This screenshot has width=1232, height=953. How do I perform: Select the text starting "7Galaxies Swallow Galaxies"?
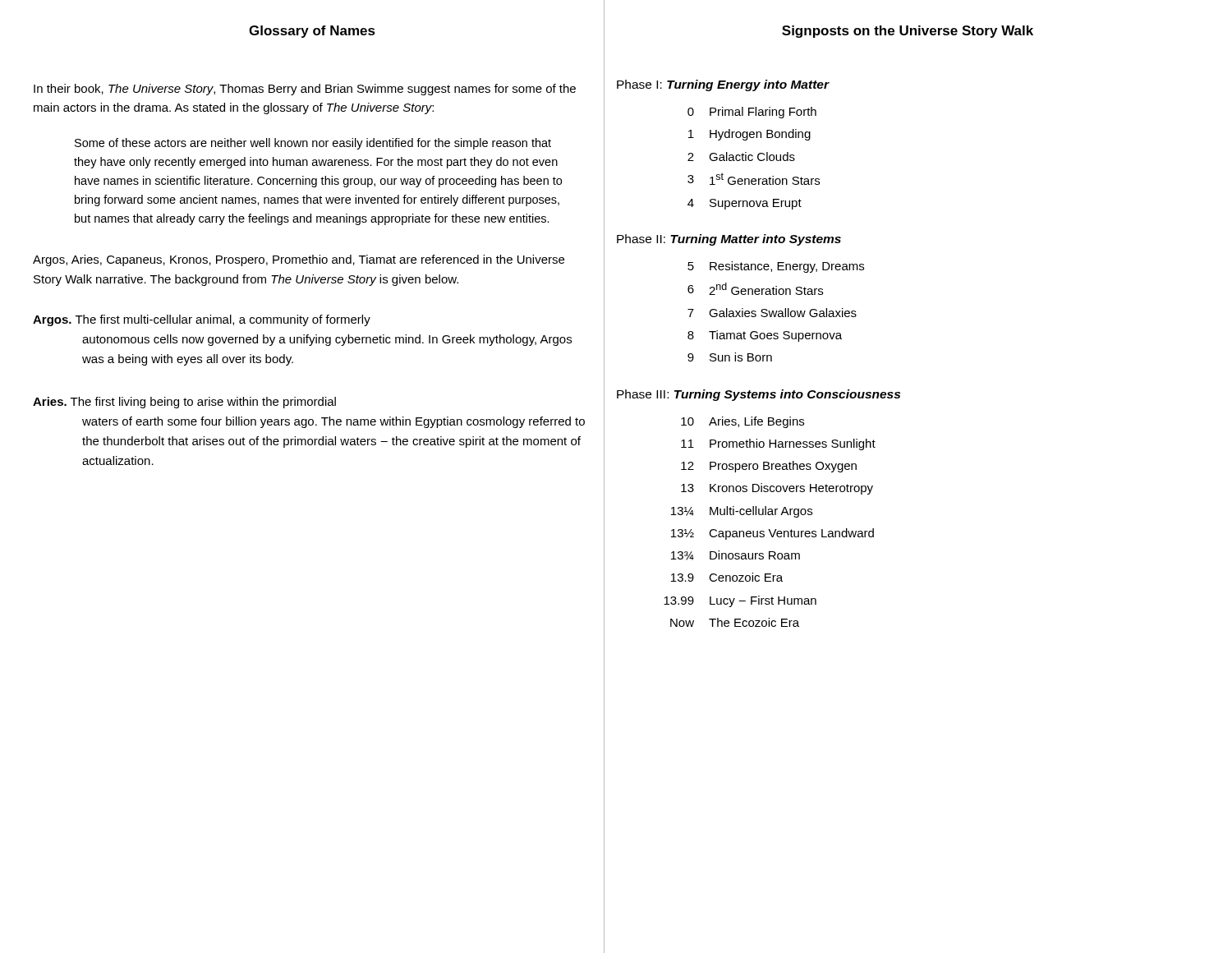(x=772, y=313)
